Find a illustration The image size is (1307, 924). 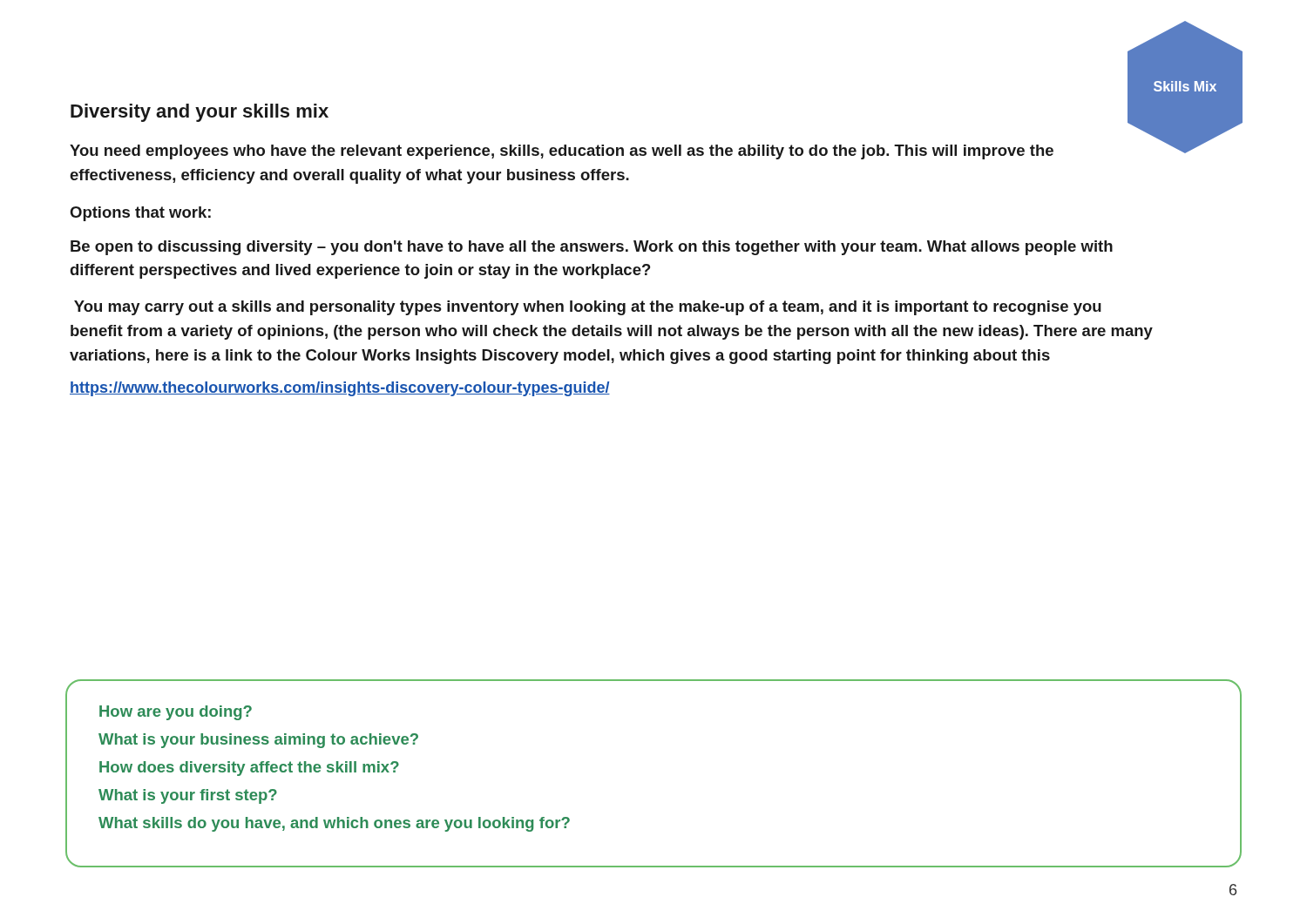coord(1185,87)
